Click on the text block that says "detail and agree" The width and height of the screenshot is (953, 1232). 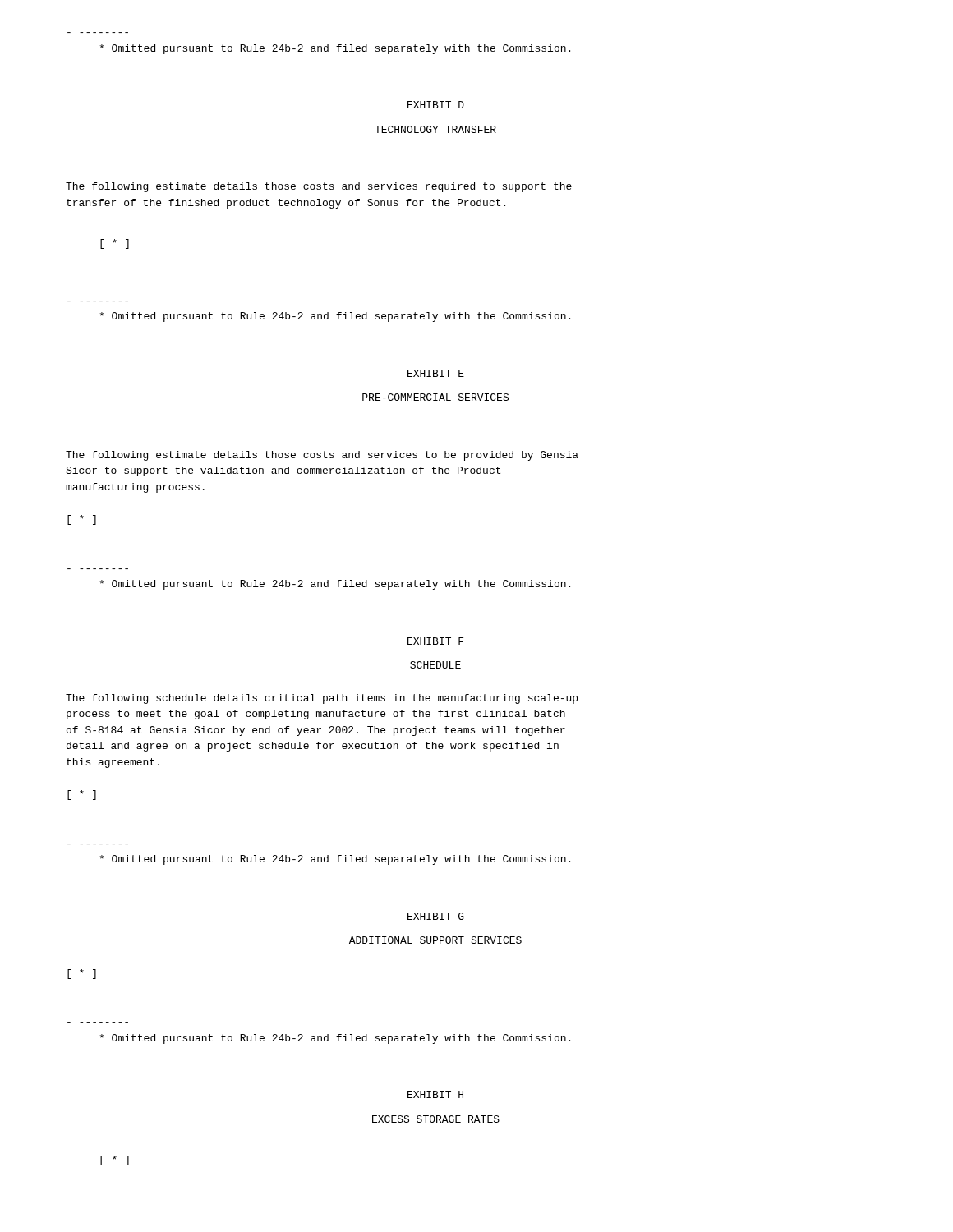312,746
